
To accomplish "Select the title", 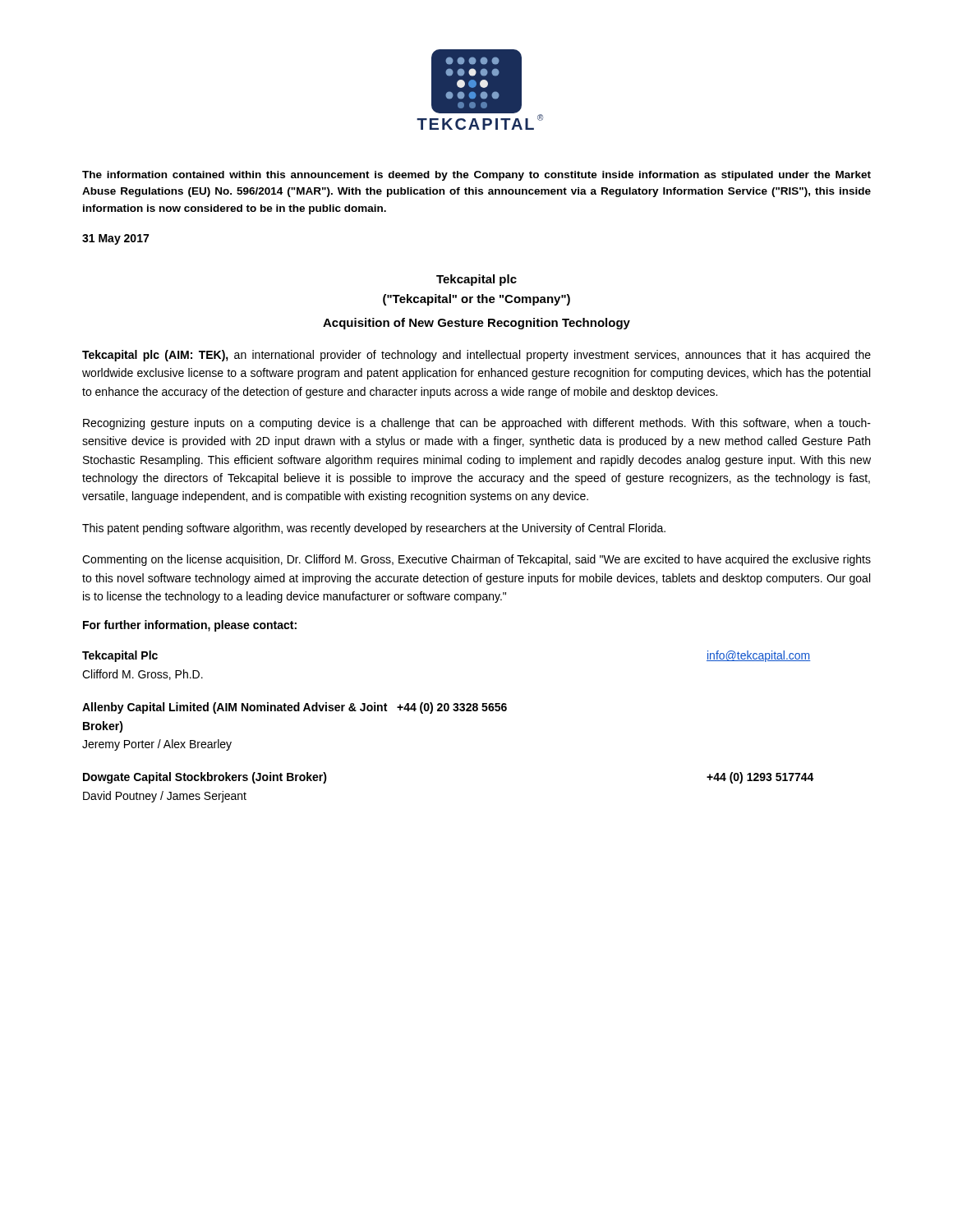I will pos(476,288).
